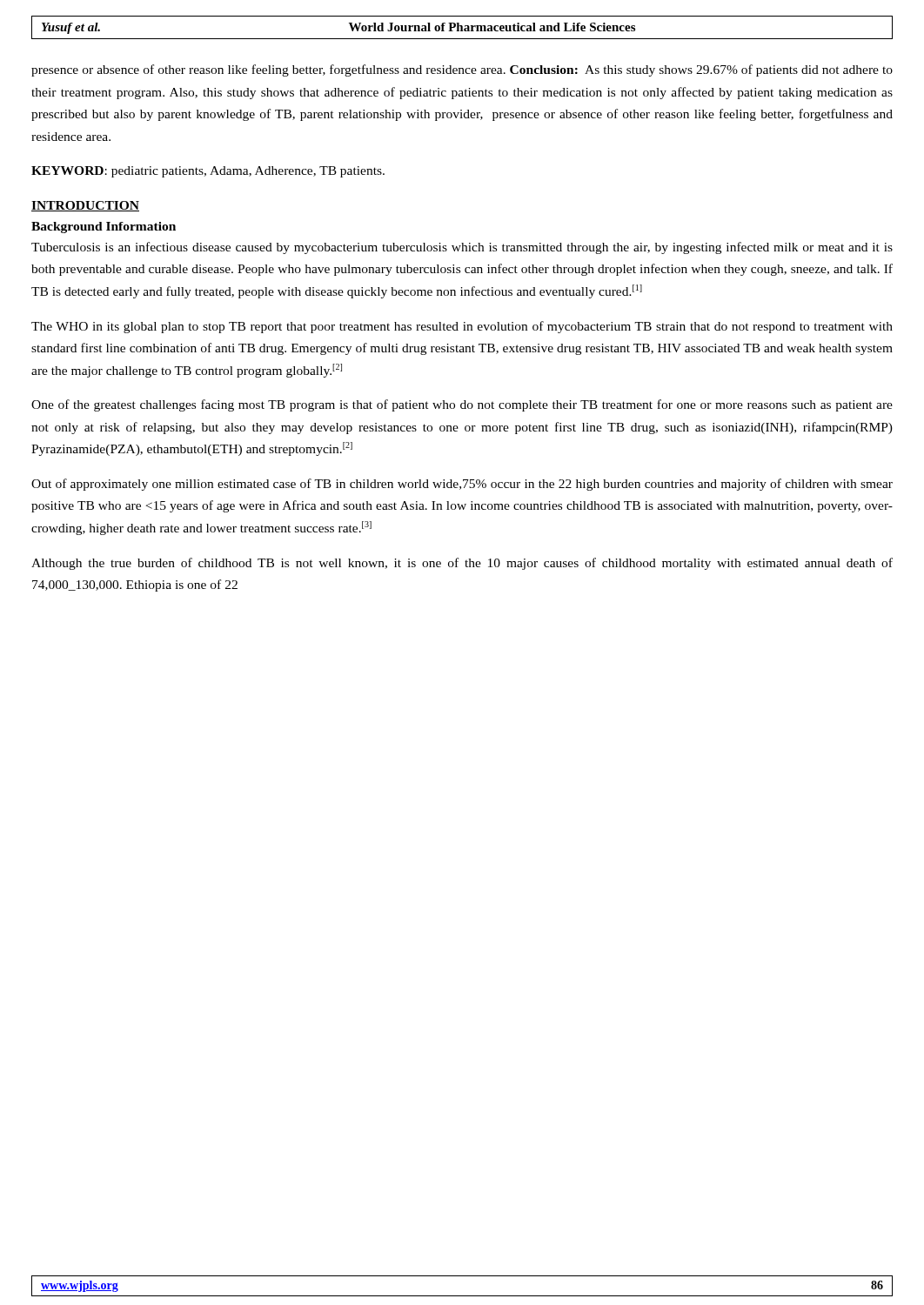Locate the text block starting "Out of approximately one million estimated"
924x1305 pixels.
[462, 505]
